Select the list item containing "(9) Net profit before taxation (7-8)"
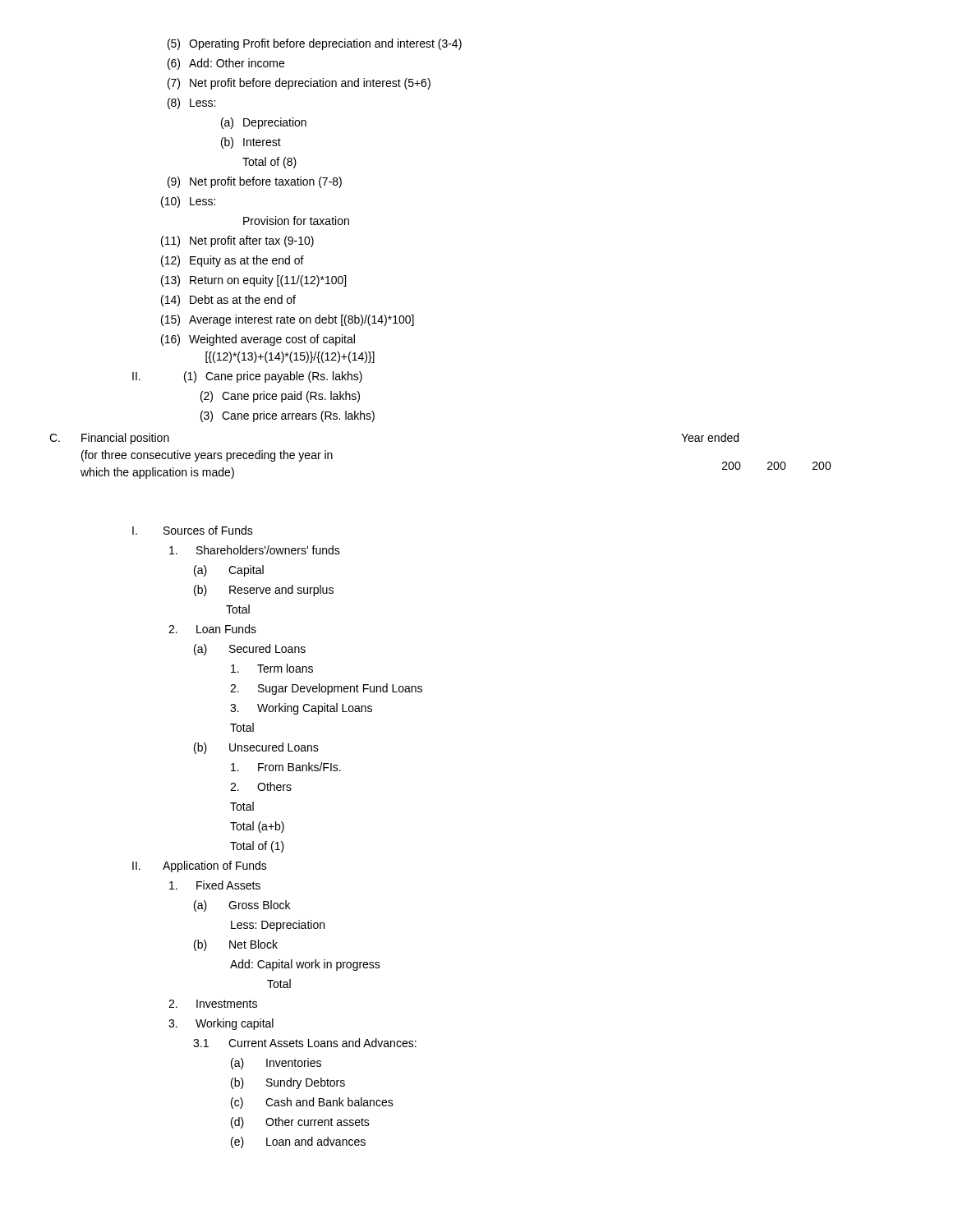Image resolution: width=953 pixels, height=1232 pixels. pyautogui.click(x=245, y=182)
